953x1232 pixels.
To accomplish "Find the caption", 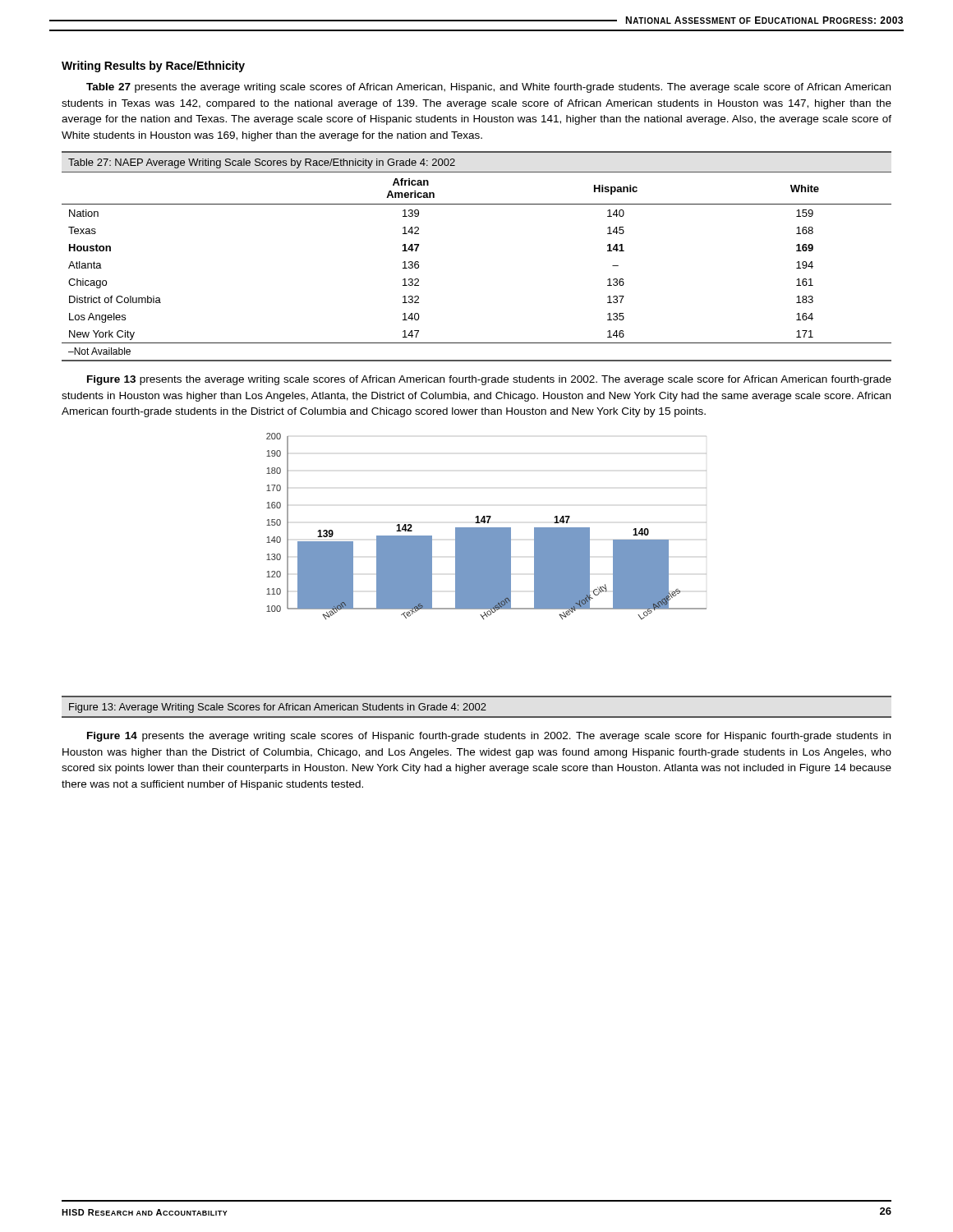I will [x=277, y=707].
